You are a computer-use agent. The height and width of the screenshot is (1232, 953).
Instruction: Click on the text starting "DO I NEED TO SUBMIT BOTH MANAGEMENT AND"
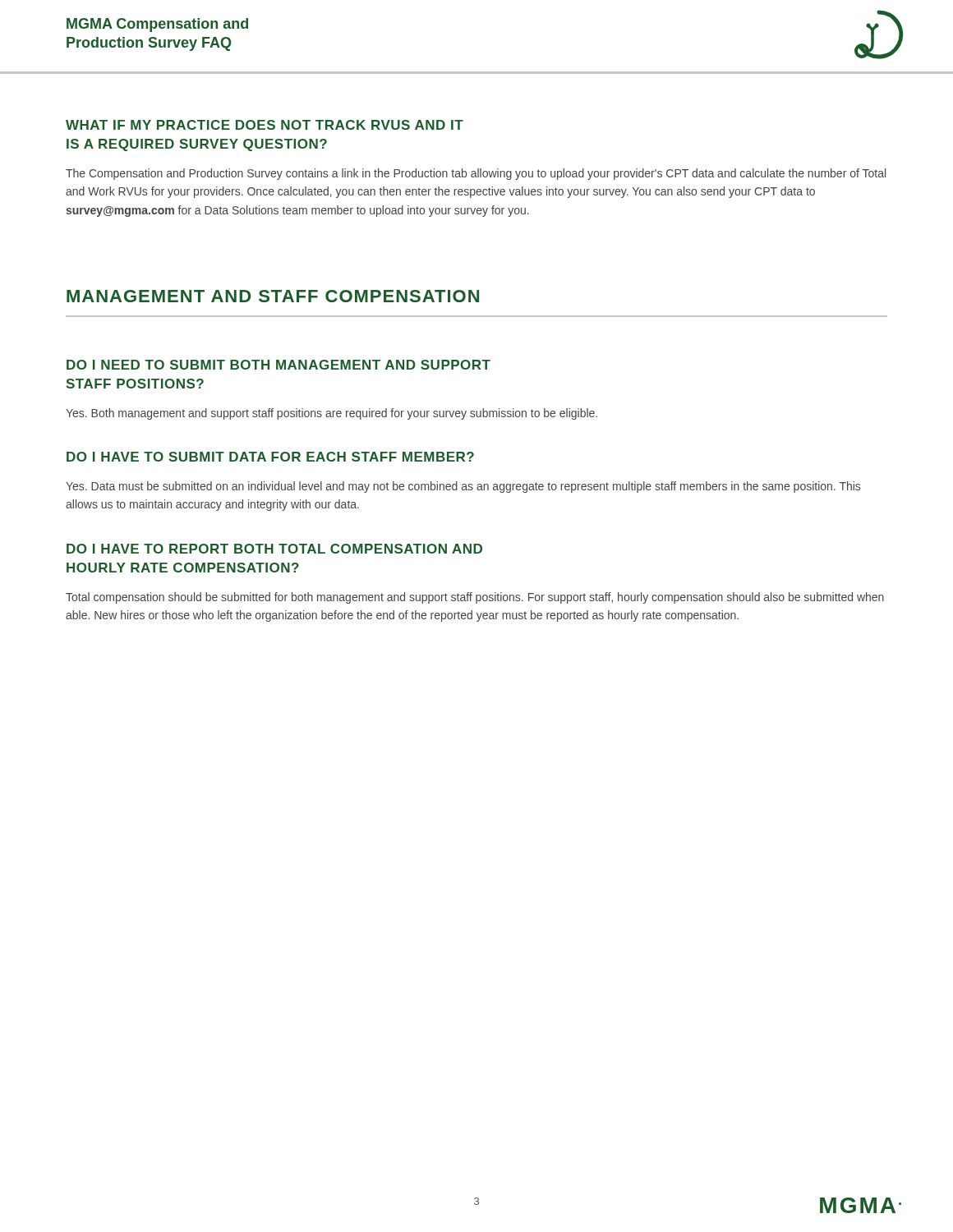[x=278, y=374]
